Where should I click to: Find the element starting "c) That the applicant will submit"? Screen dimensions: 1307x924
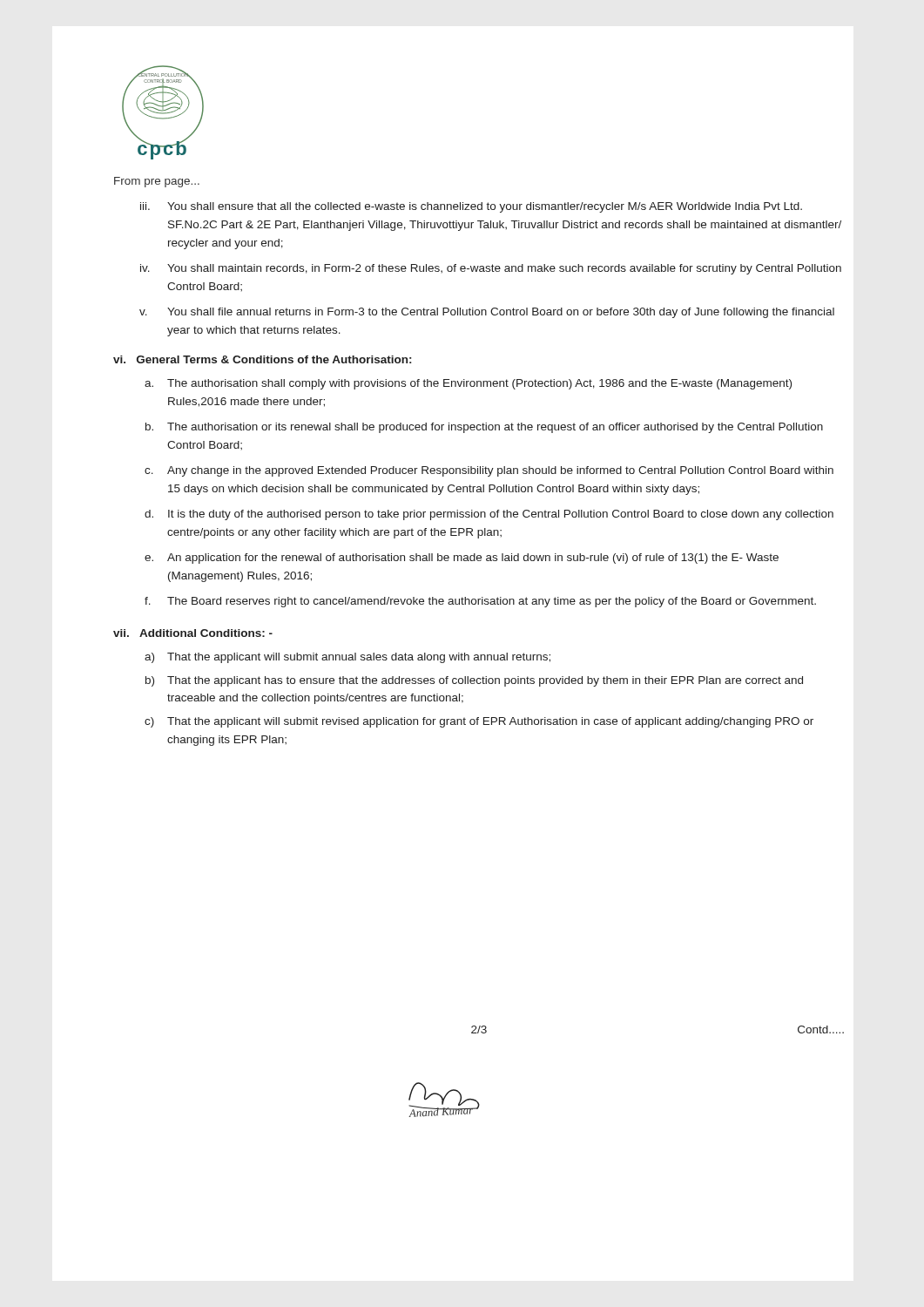click(x=495, y=731)
